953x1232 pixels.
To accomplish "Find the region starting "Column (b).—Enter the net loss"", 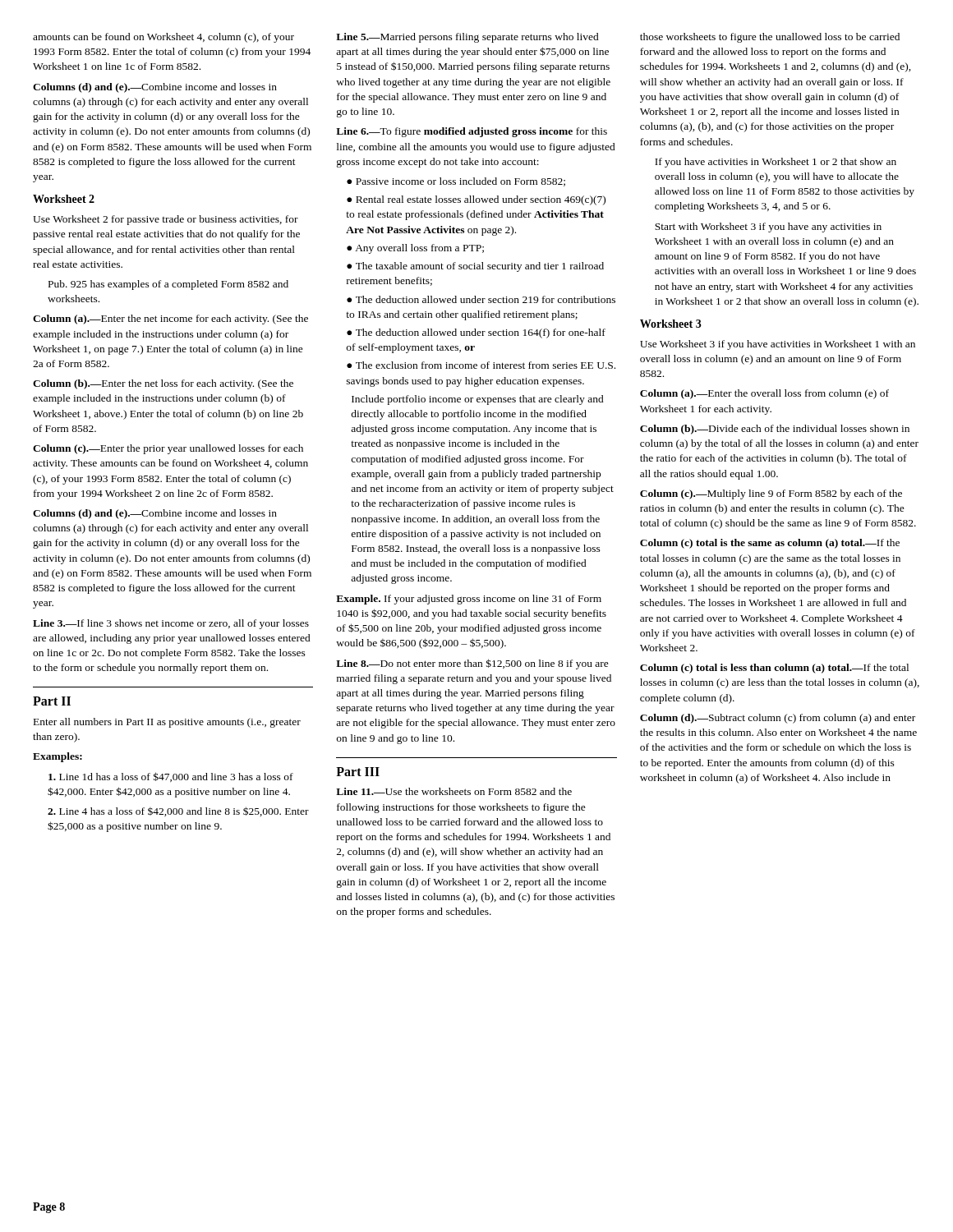I will coord(173,406).
